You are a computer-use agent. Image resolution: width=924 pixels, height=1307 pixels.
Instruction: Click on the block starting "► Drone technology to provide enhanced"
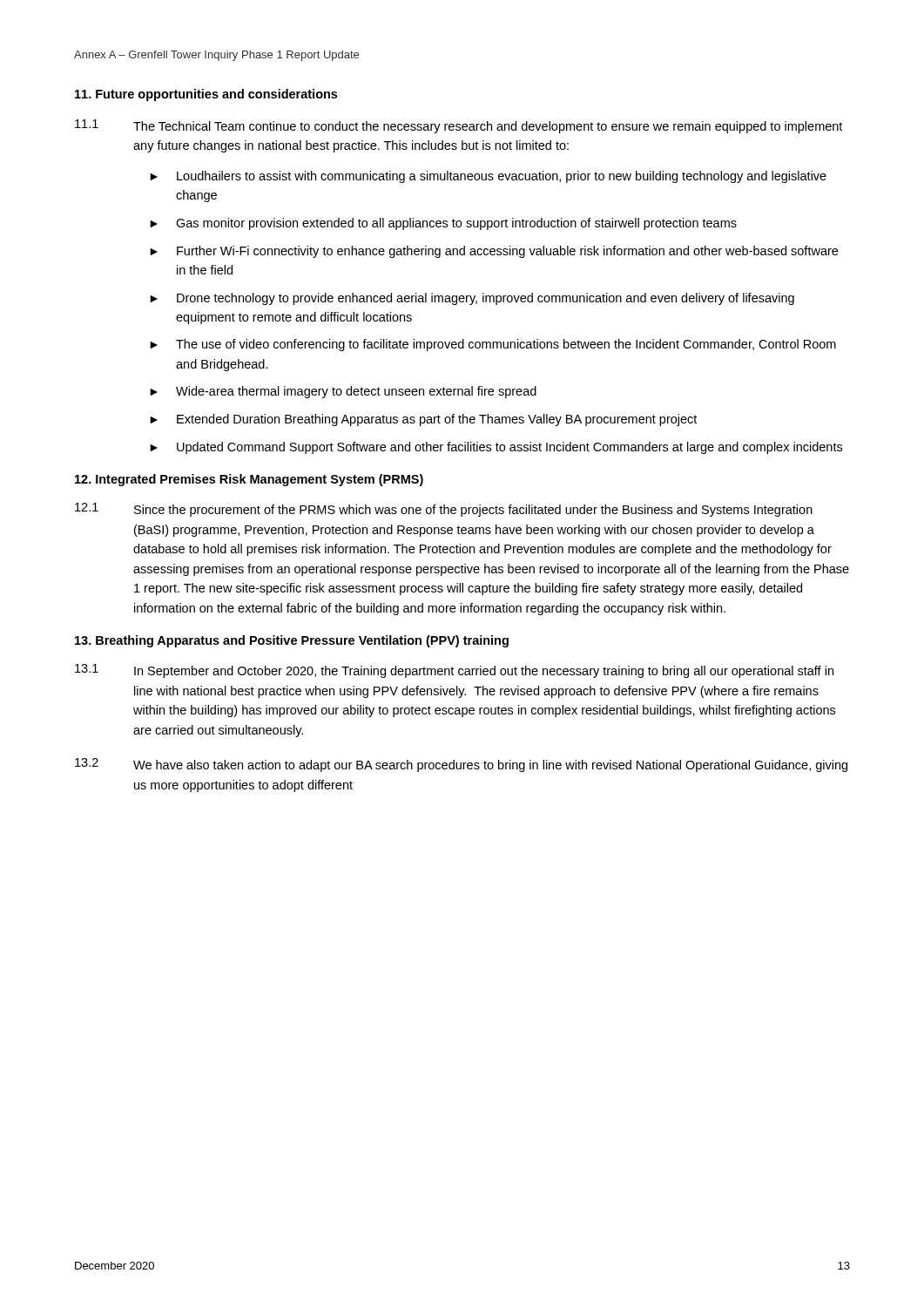pos(499,308)
